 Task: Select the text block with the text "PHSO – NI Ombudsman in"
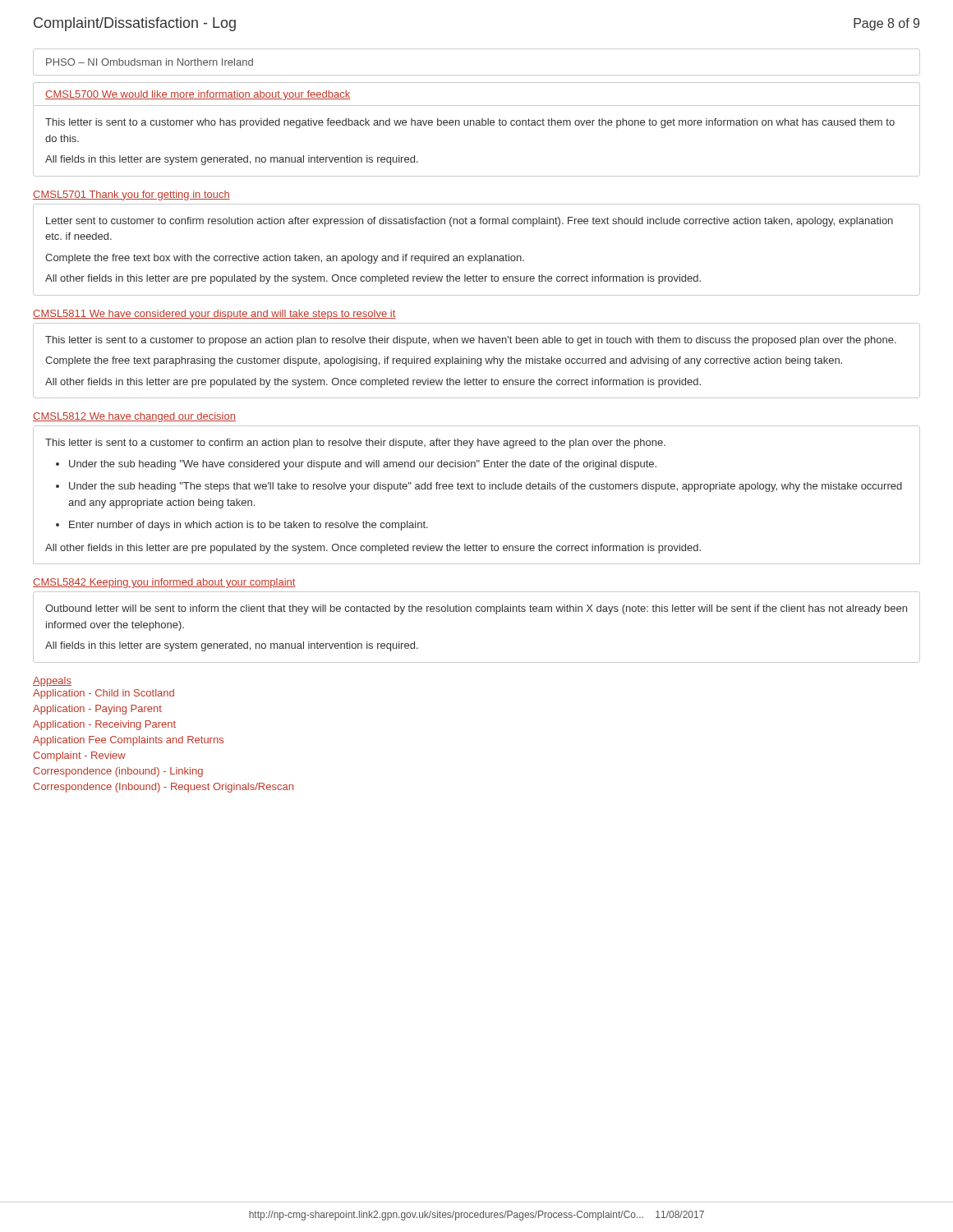[x=149, y=62]
